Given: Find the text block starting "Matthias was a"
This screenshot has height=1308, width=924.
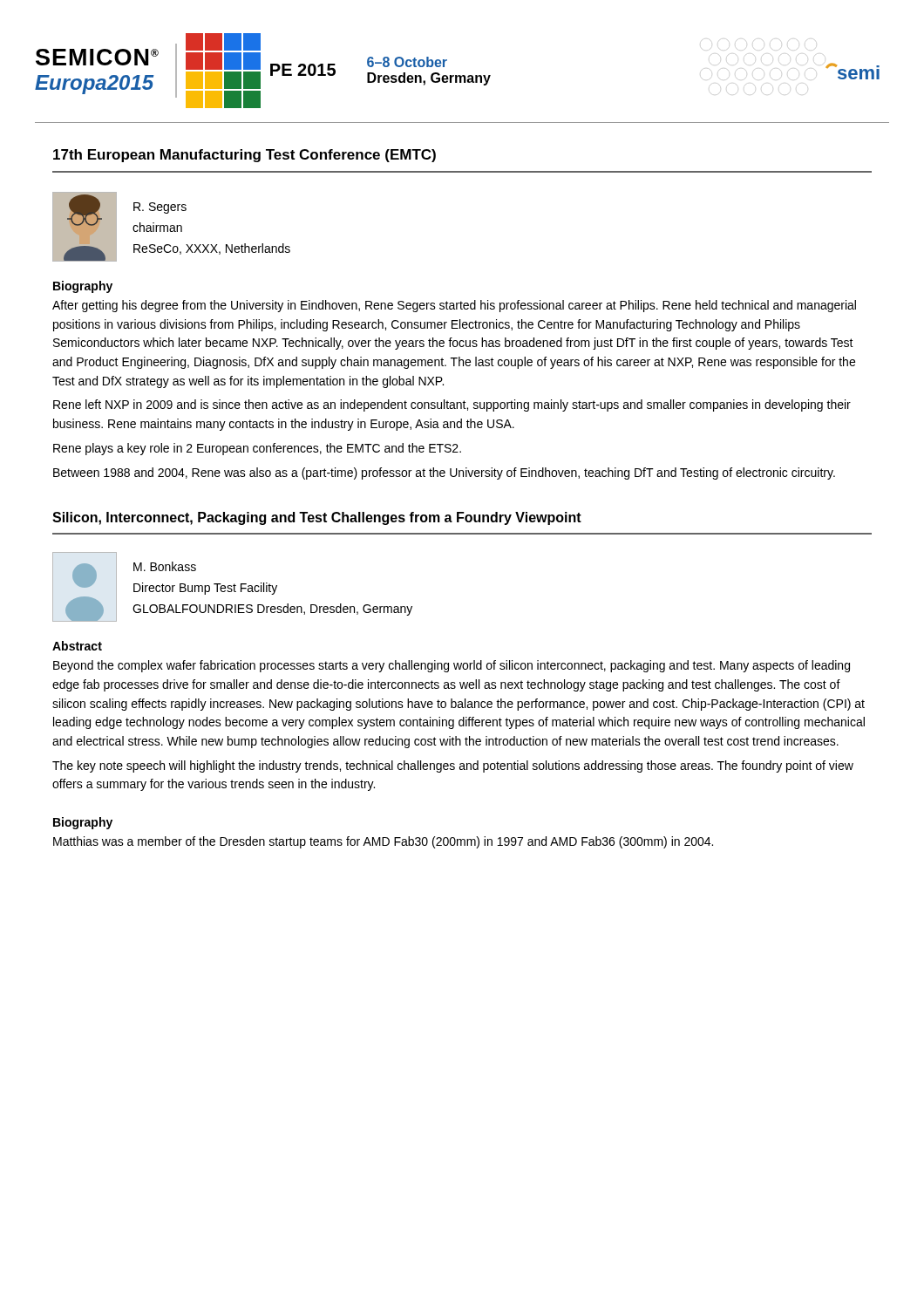Looking at the screenshot, I should pos(383,842).
